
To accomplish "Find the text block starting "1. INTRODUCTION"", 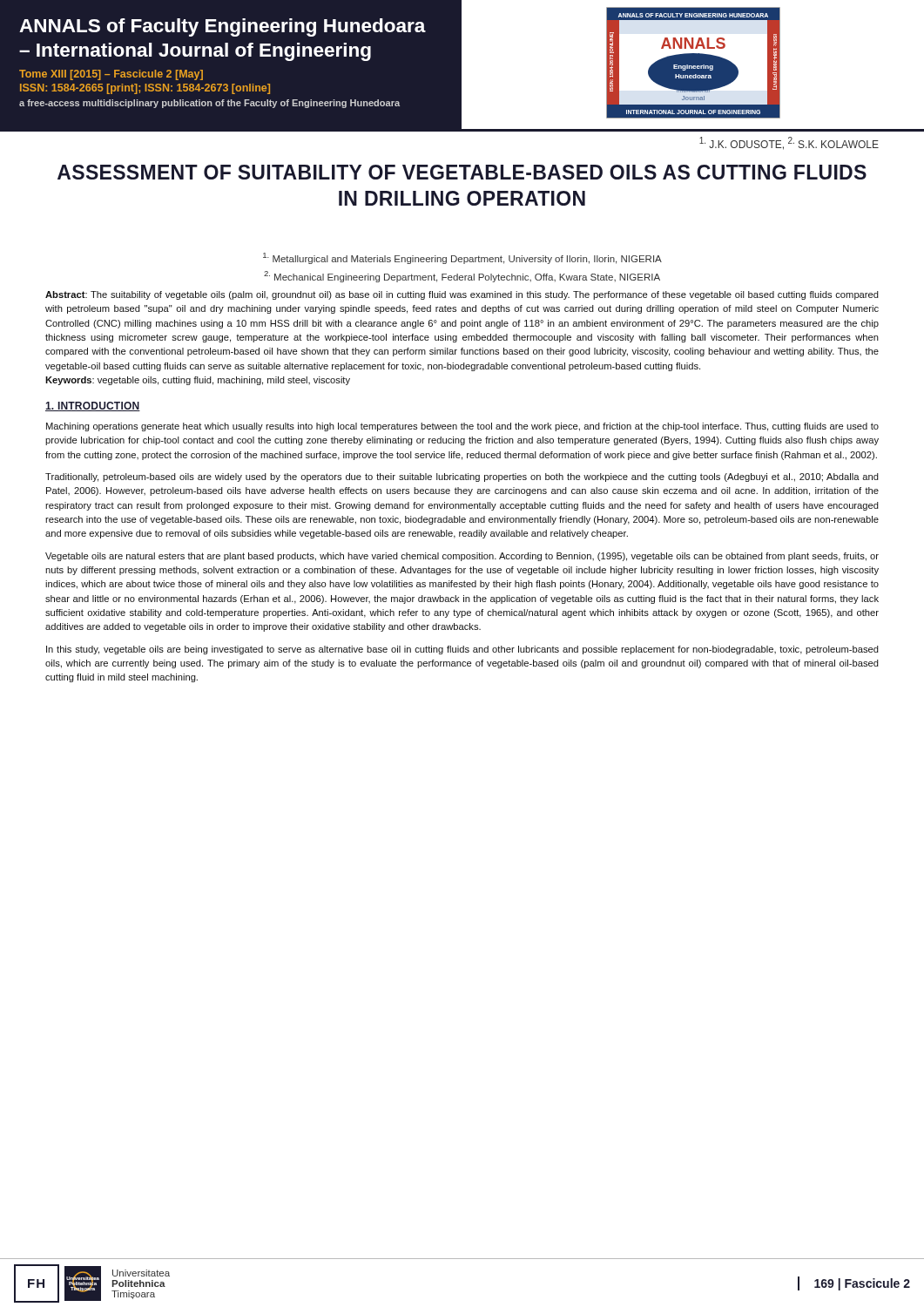I will (x=92, y=406).
